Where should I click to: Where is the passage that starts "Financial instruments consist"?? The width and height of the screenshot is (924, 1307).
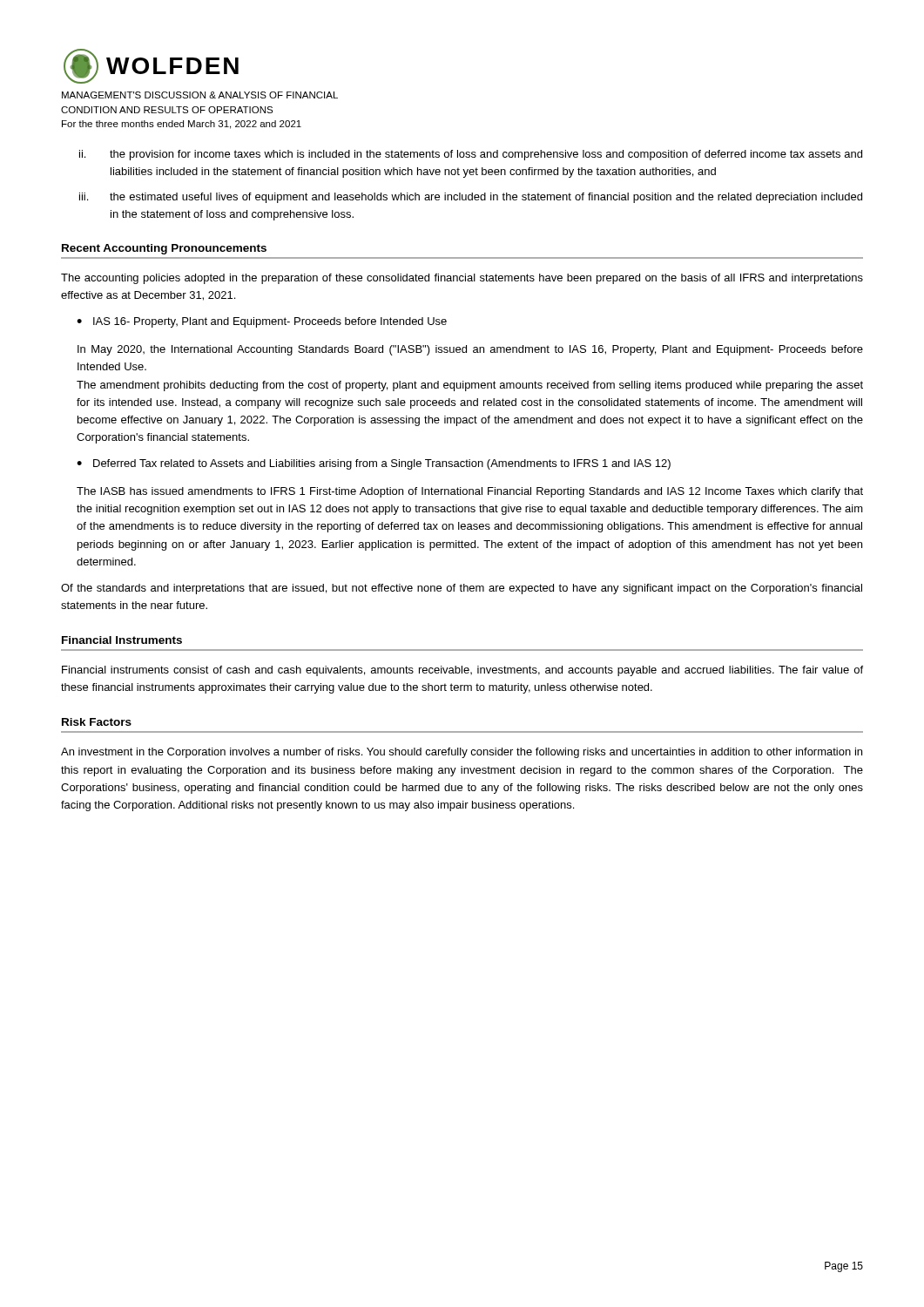[x=462, y=678]
